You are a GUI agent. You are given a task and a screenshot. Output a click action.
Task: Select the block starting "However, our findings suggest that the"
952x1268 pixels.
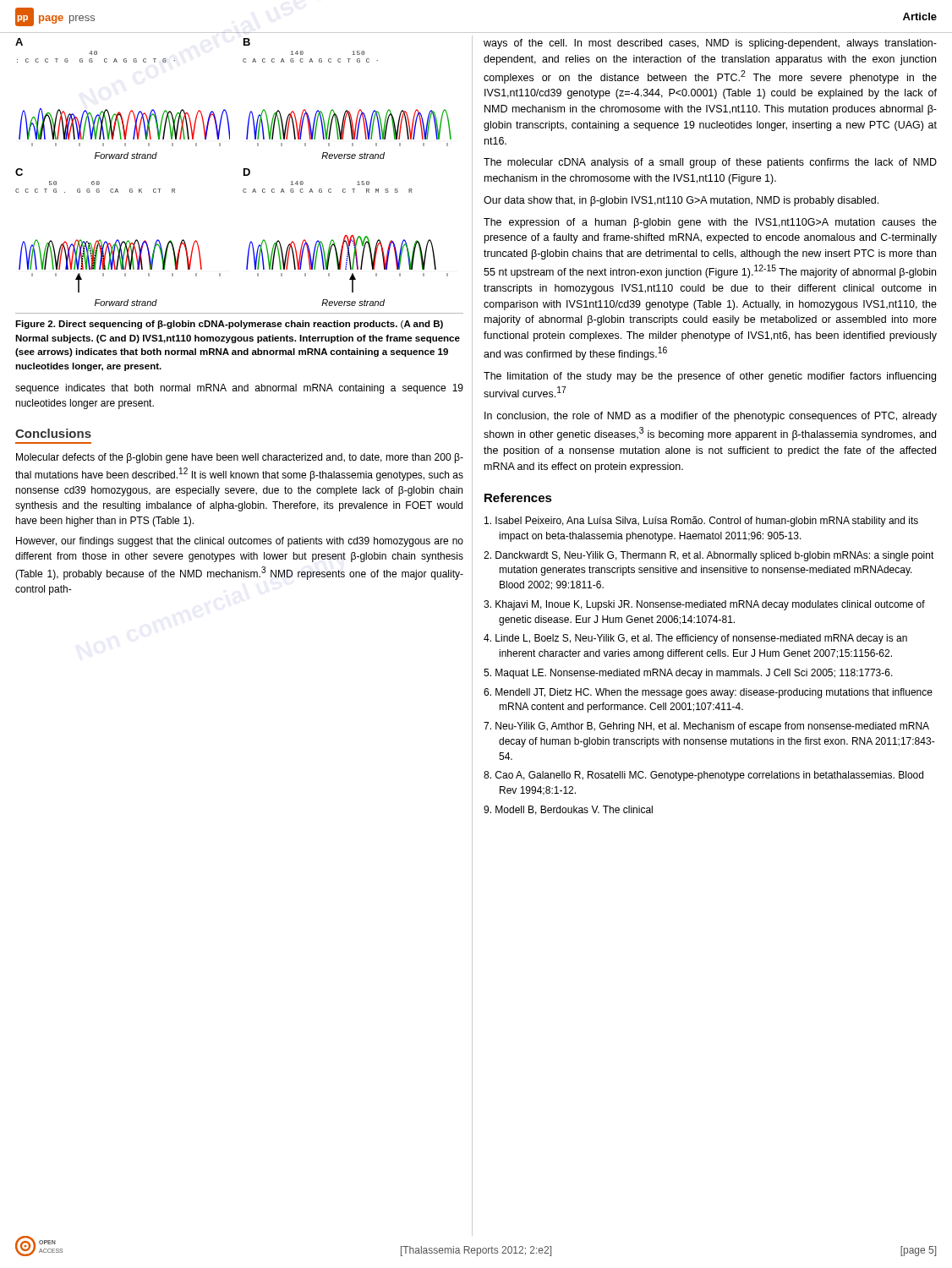239,565
